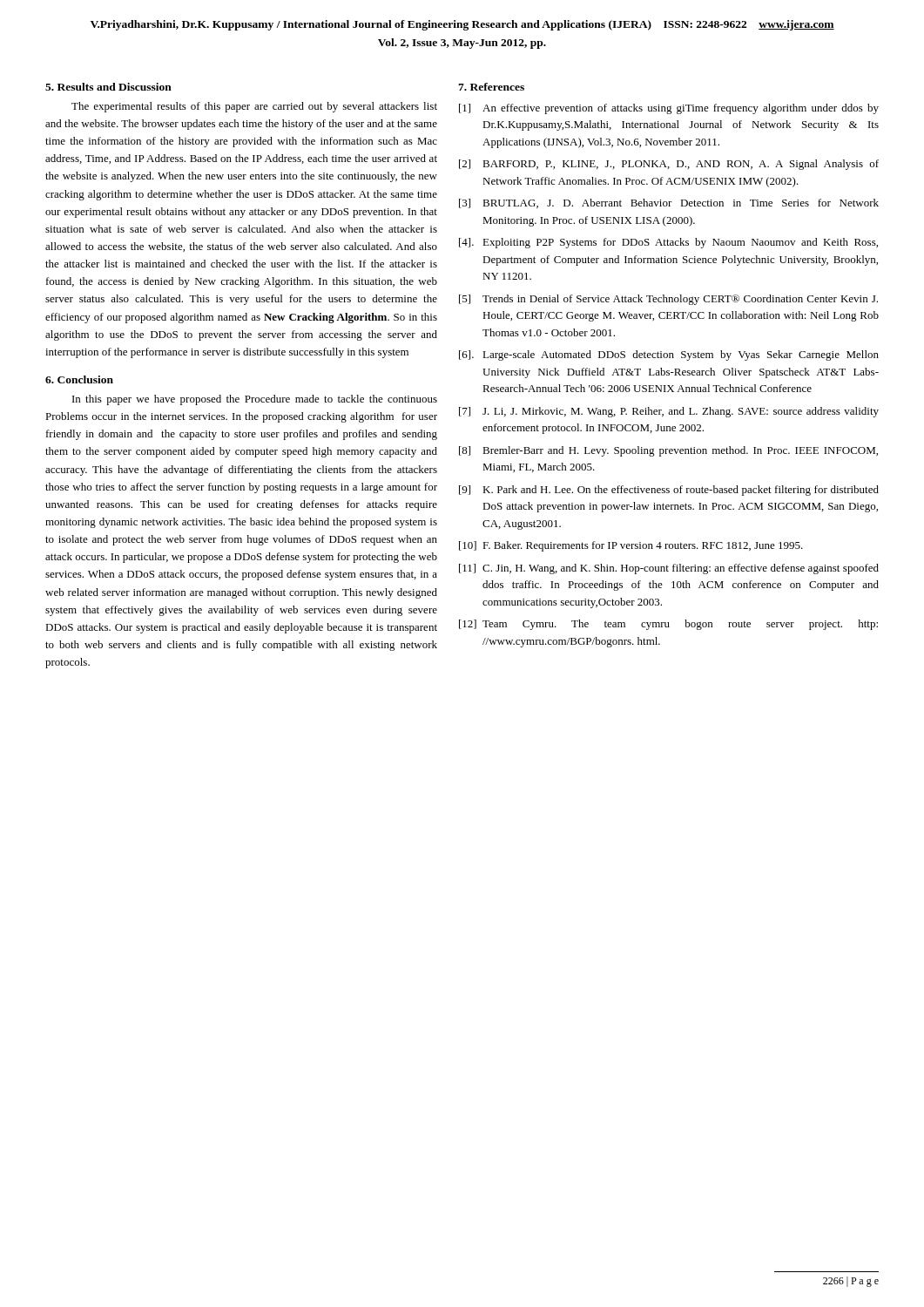Find the passage starting "[2] BARFORD, P., KLINE, J., PLONKA, D.,"
The height and width of the screenshot is (1307, 924).
point(668,172)
